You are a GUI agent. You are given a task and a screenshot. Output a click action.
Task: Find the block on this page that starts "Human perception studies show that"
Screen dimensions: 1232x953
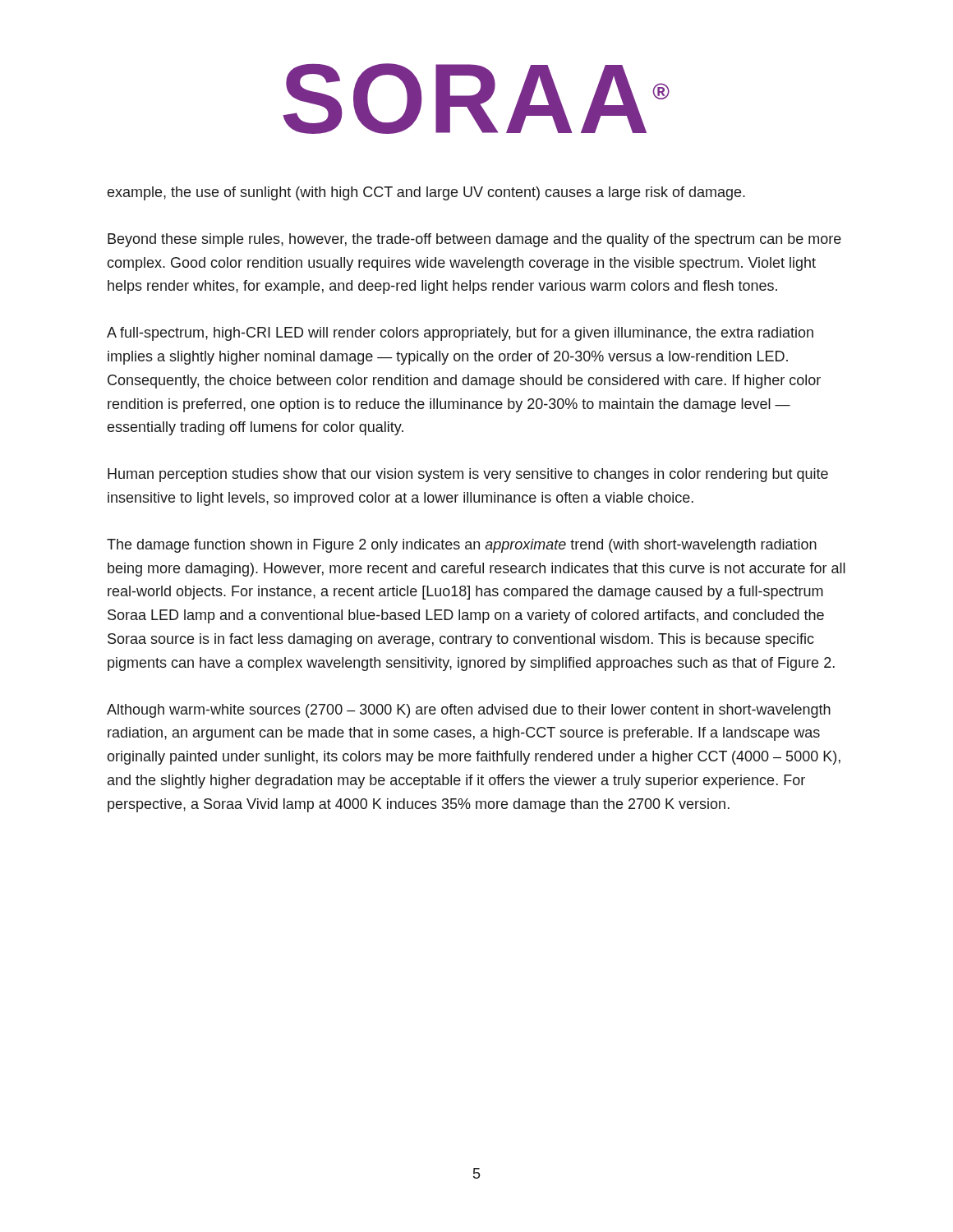point(468,486)
